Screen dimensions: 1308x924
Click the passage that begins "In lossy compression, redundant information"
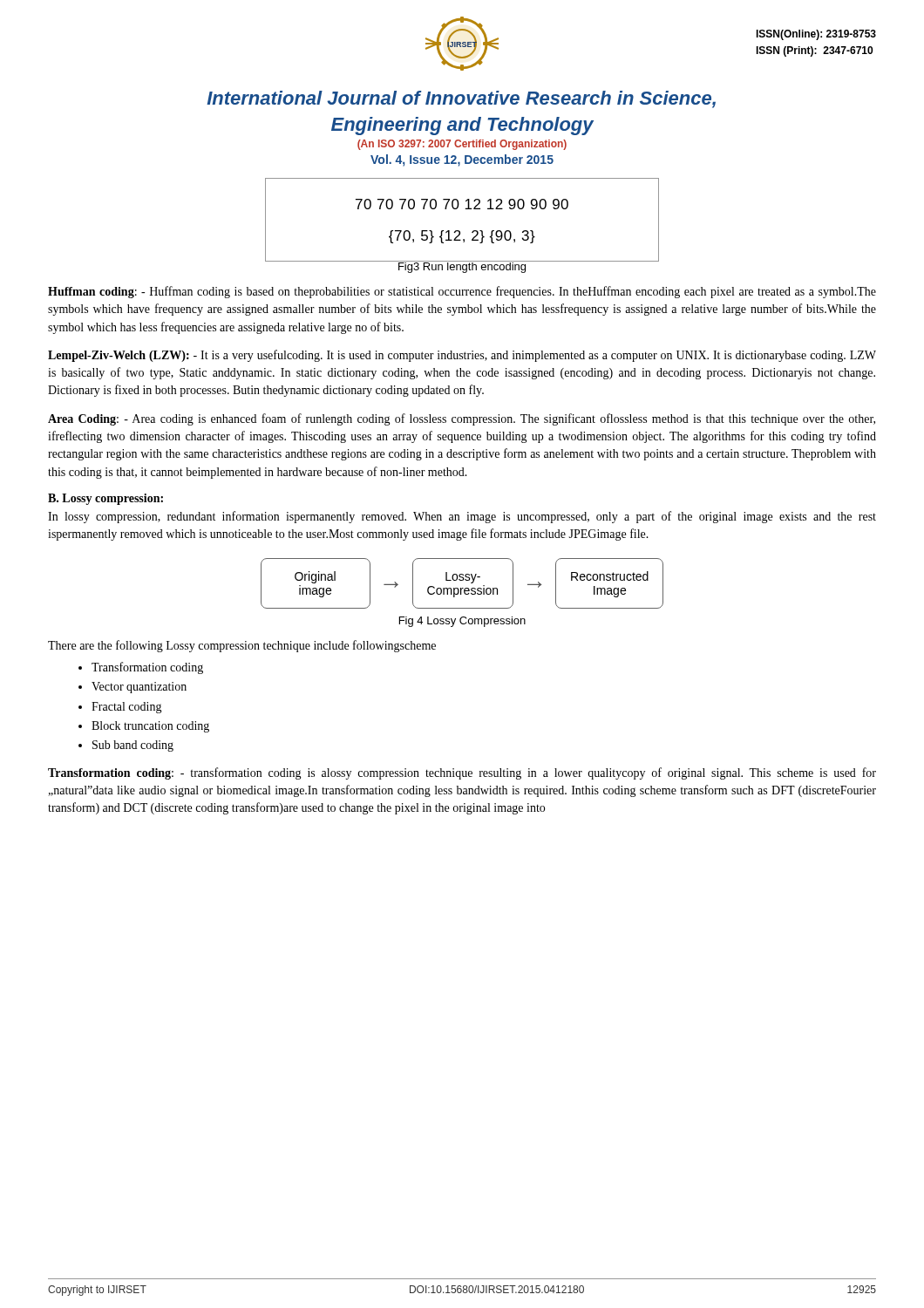coord(462,525)
